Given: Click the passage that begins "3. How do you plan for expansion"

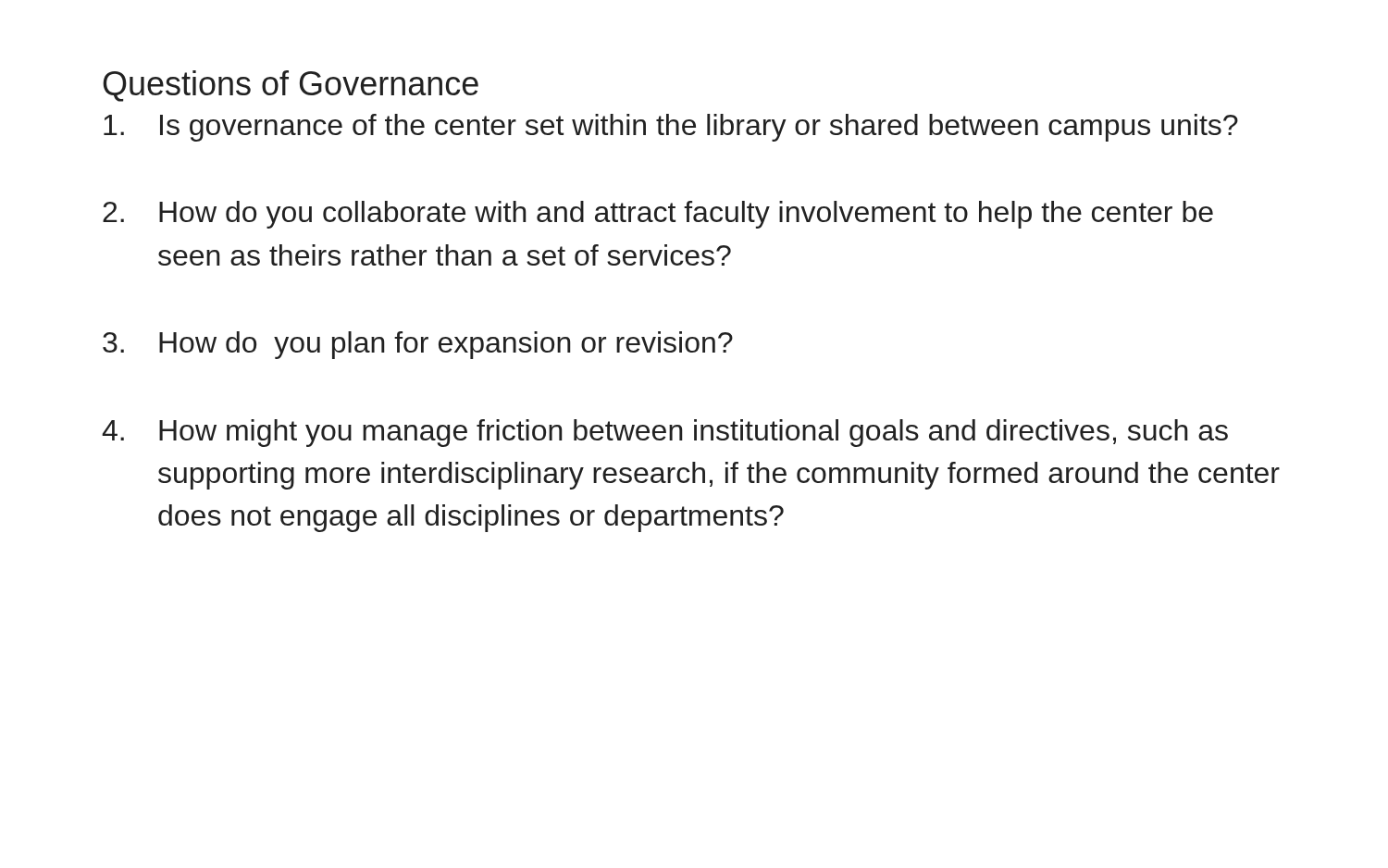Looking at the screenshot, I should pos(694,343).
